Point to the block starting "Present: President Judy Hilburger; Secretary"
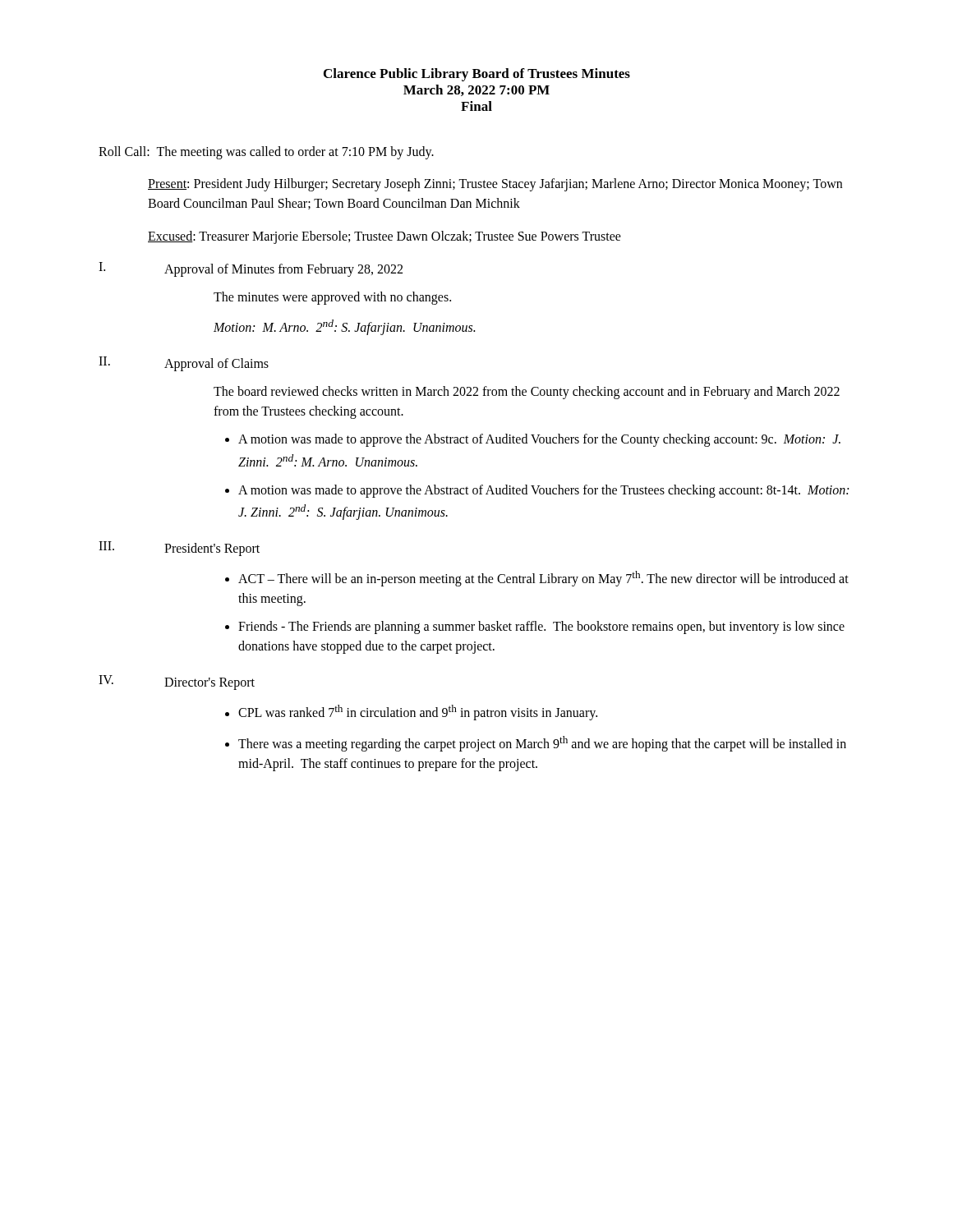This screenshot has height=1232, width=953. click(x=495, y=193)
